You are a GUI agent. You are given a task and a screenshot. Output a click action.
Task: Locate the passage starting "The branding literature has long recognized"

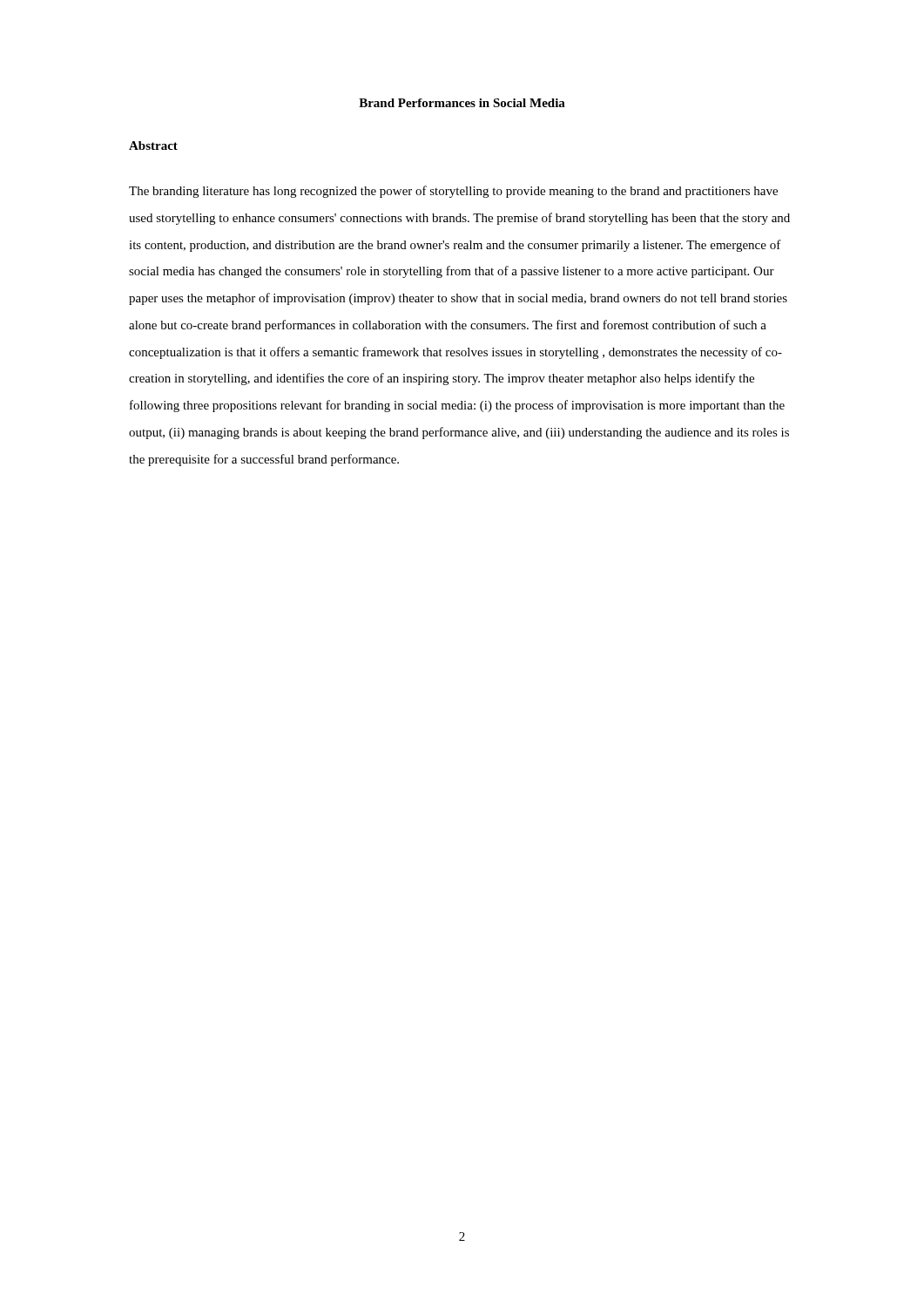(460, 325)
